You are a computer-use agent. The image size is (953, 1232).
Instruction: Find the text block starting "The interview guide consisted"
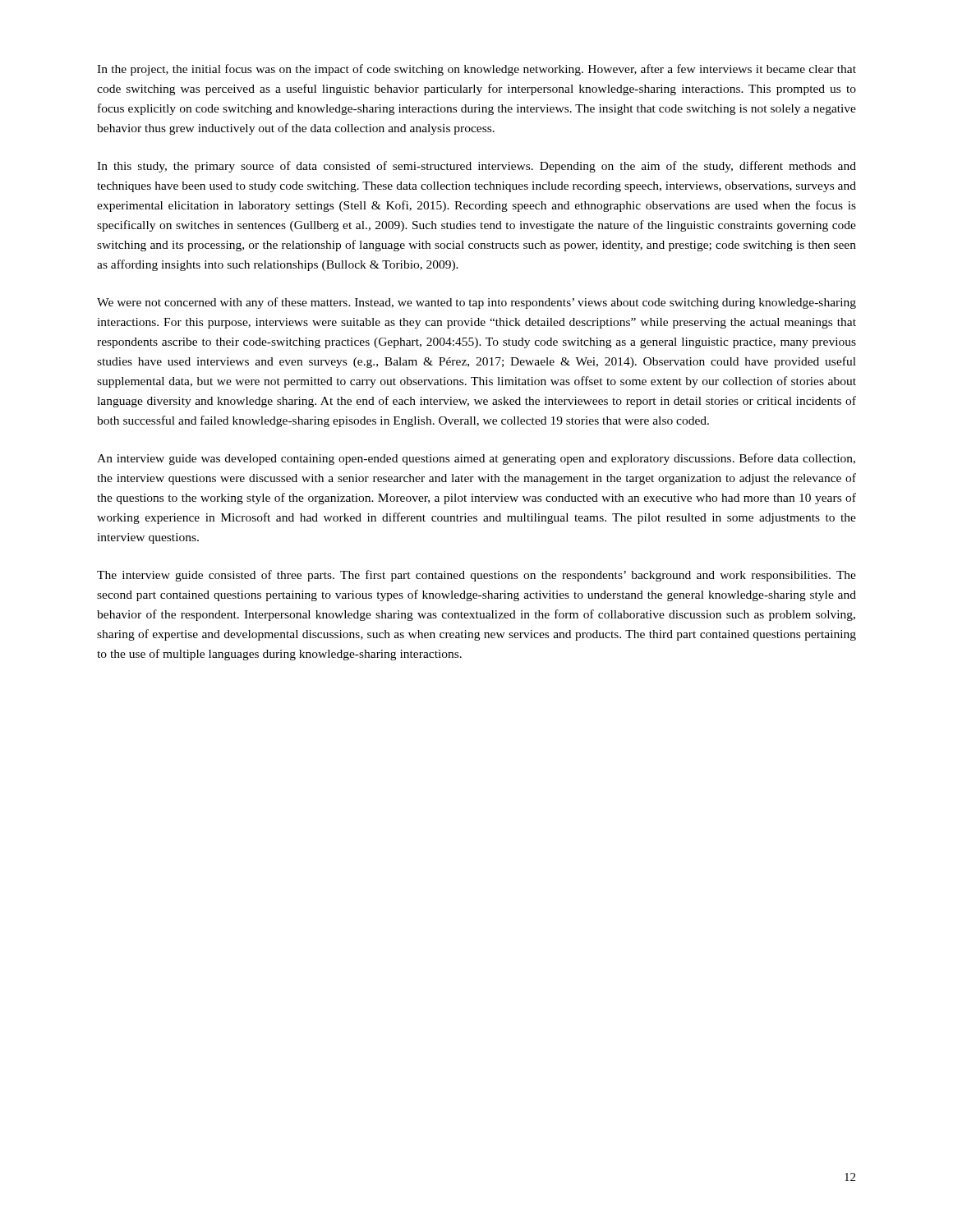(x=476, y=614)
